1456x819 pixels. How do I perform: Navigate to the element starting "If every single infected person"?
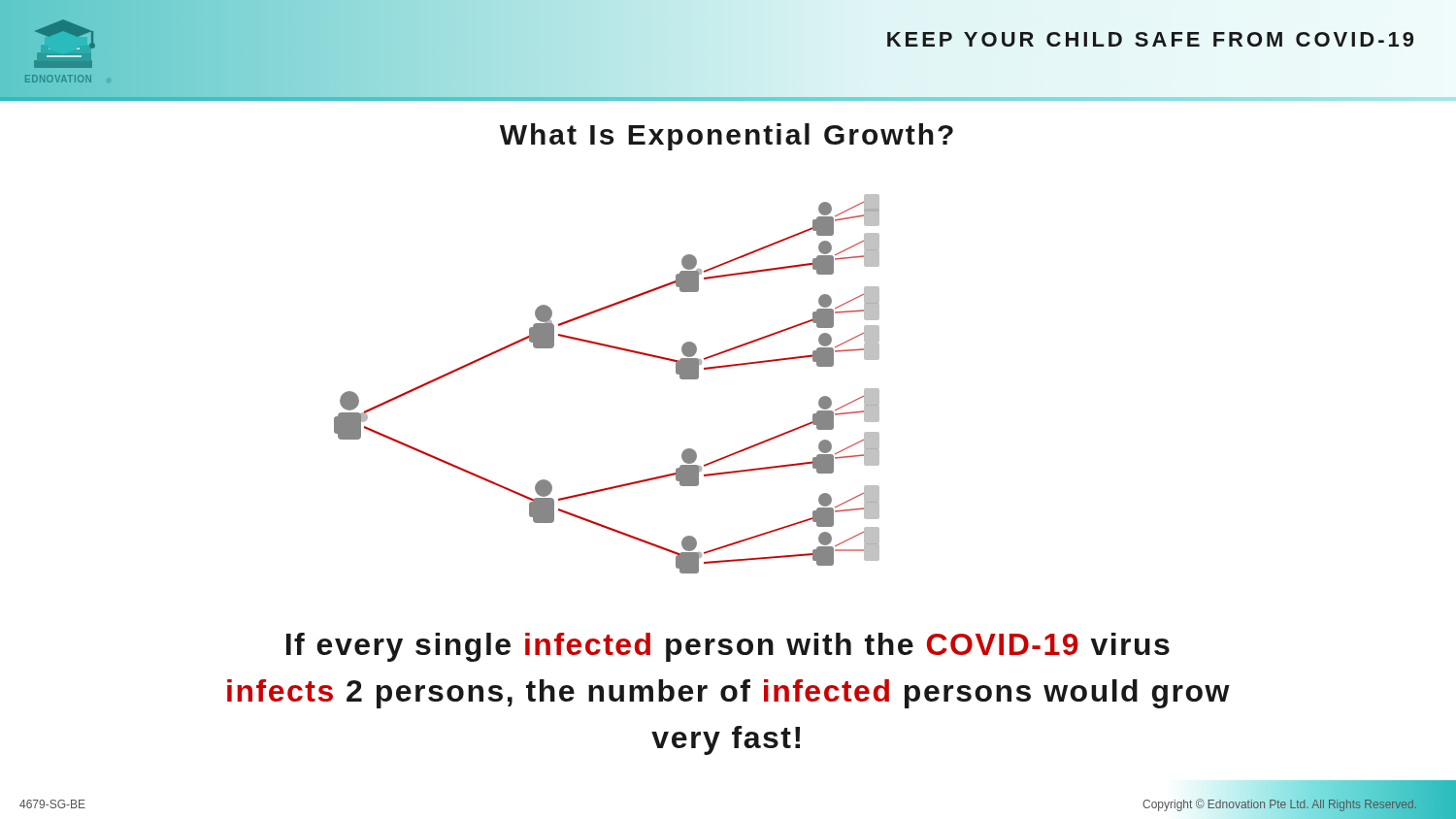728,691
